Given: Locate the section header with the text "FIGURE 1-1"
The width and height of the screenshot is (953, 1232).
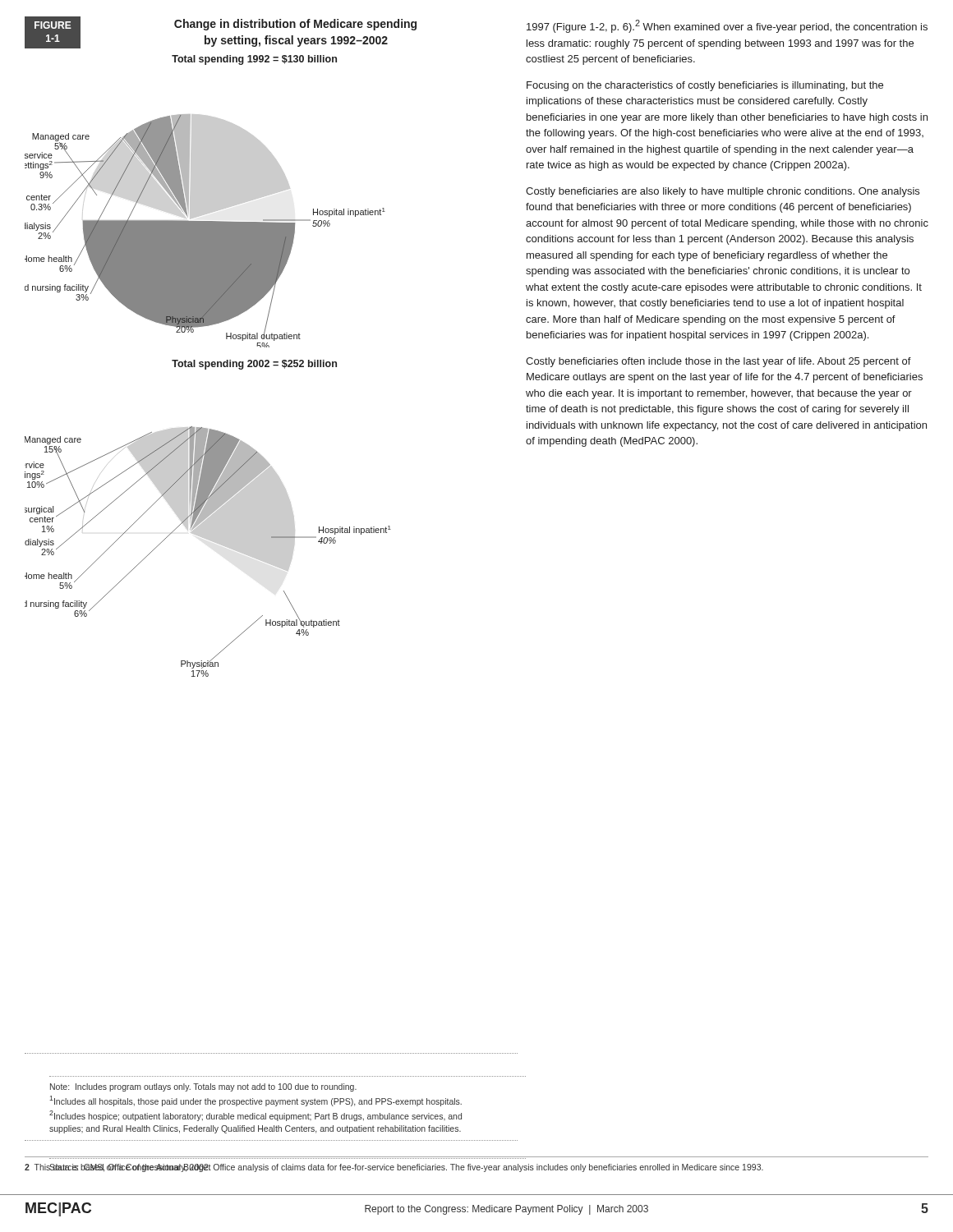Looking at the screenshot, I should 53,33.
